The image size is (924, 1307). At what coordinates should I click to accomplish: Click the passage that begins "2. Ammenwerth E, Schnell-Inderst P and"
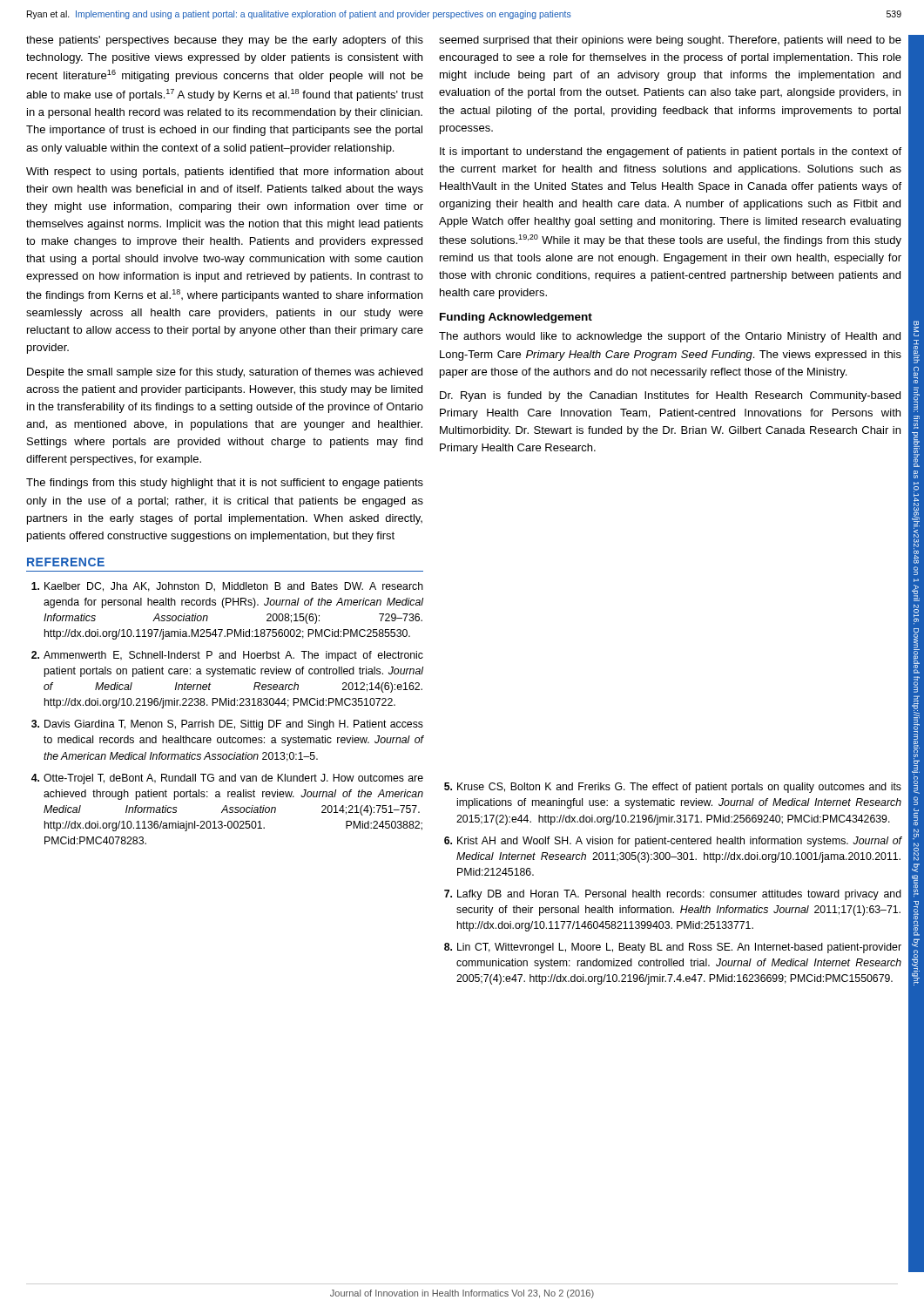point(225,679)
